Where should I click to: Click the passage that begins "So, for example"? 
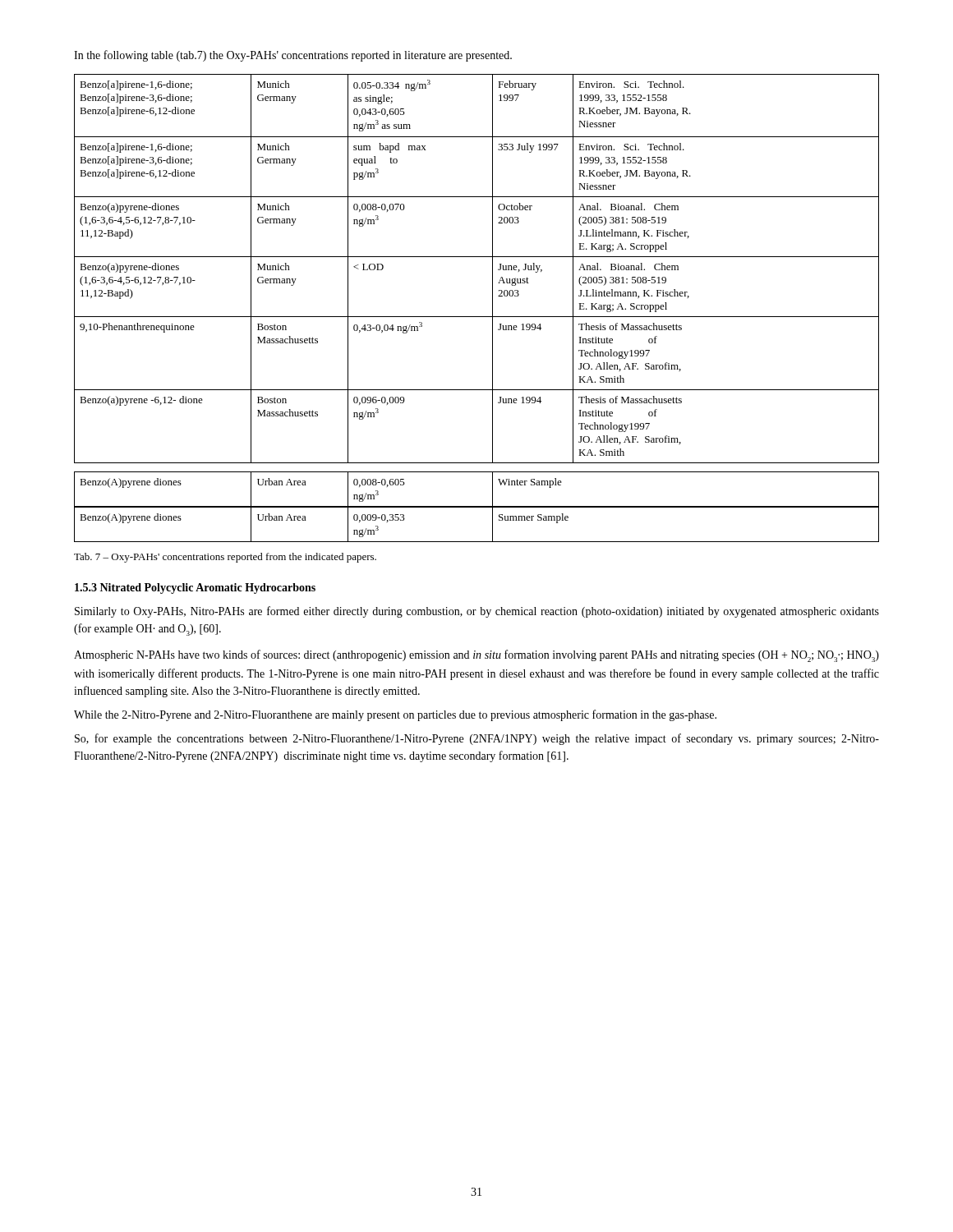(476, 747)
